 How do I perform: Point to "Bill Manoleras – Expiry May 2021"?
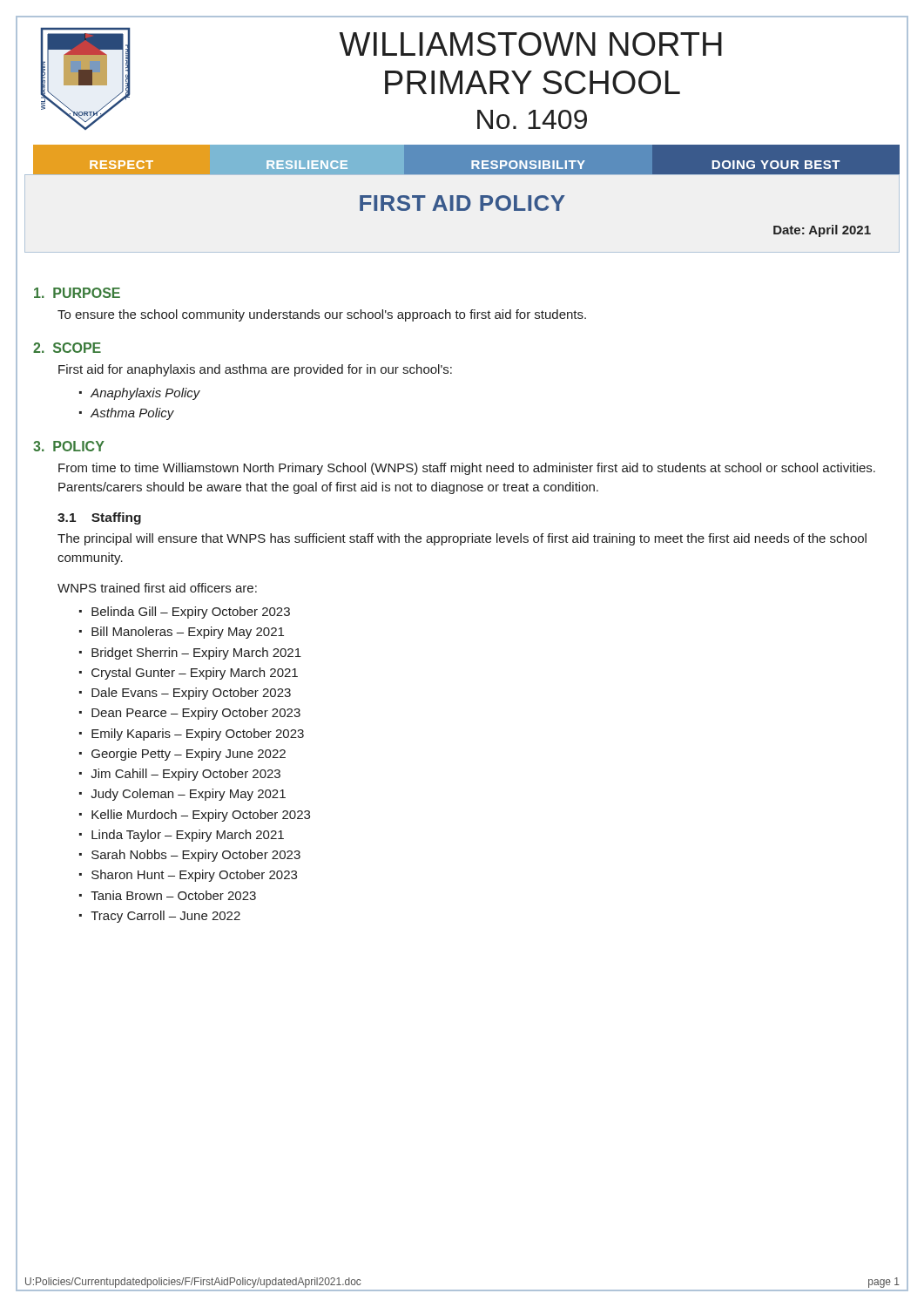(188, 631)
